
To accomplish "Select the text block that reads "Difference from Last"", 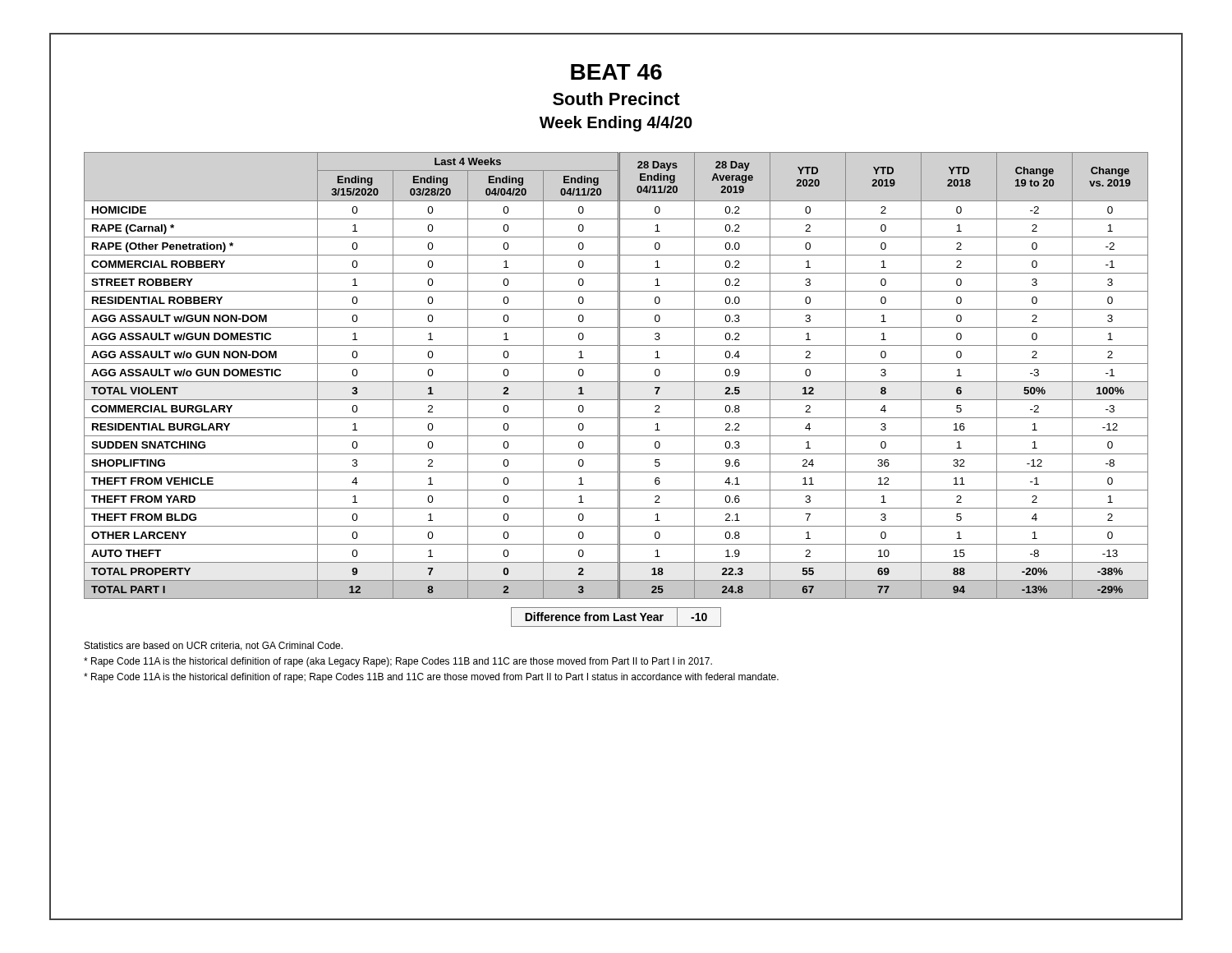I will tap(616, 617).
